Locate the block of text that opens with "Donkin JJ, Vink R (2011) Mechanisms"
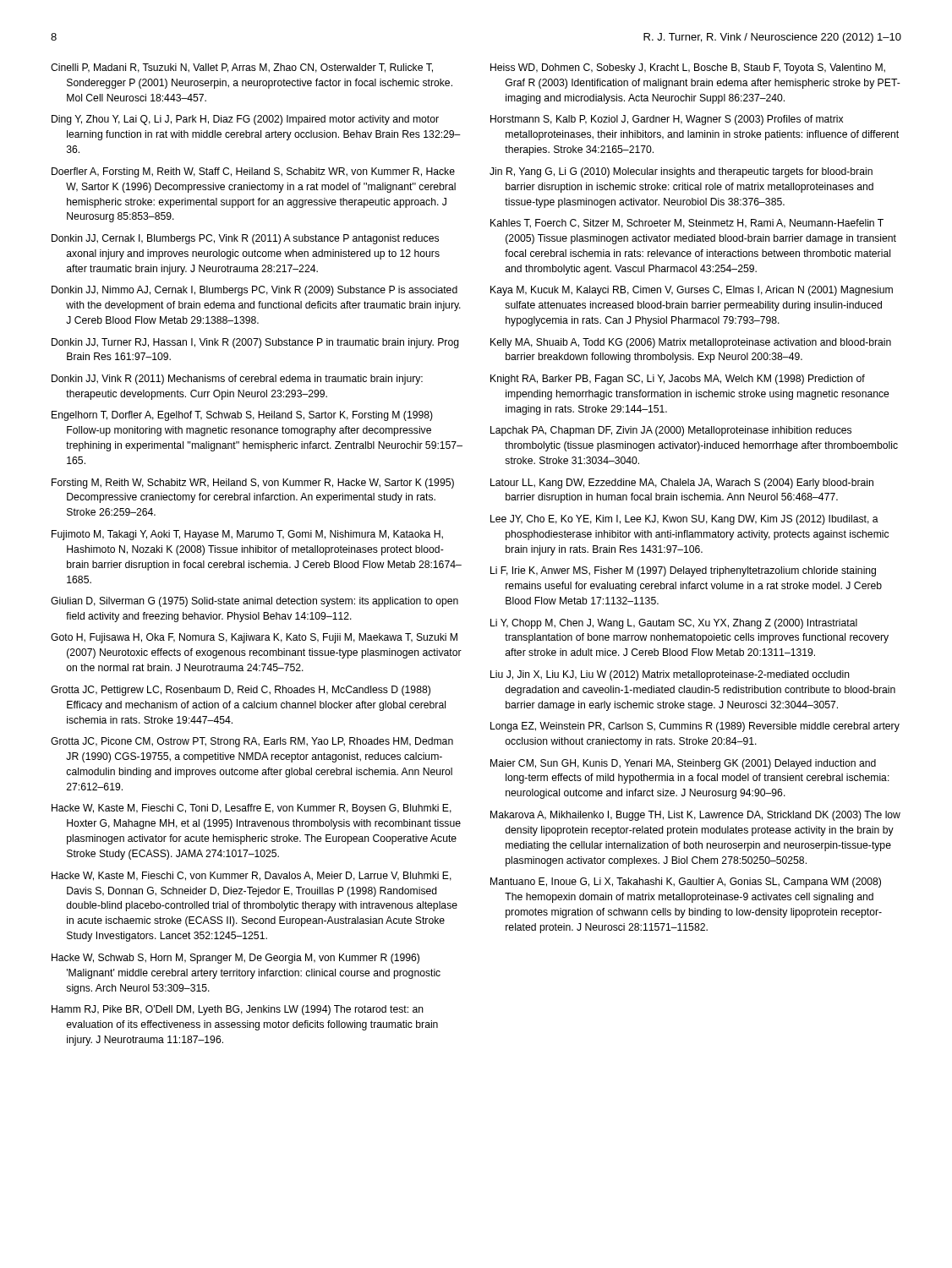Viewport: 952px width, 1268px height. pos(237,386)
